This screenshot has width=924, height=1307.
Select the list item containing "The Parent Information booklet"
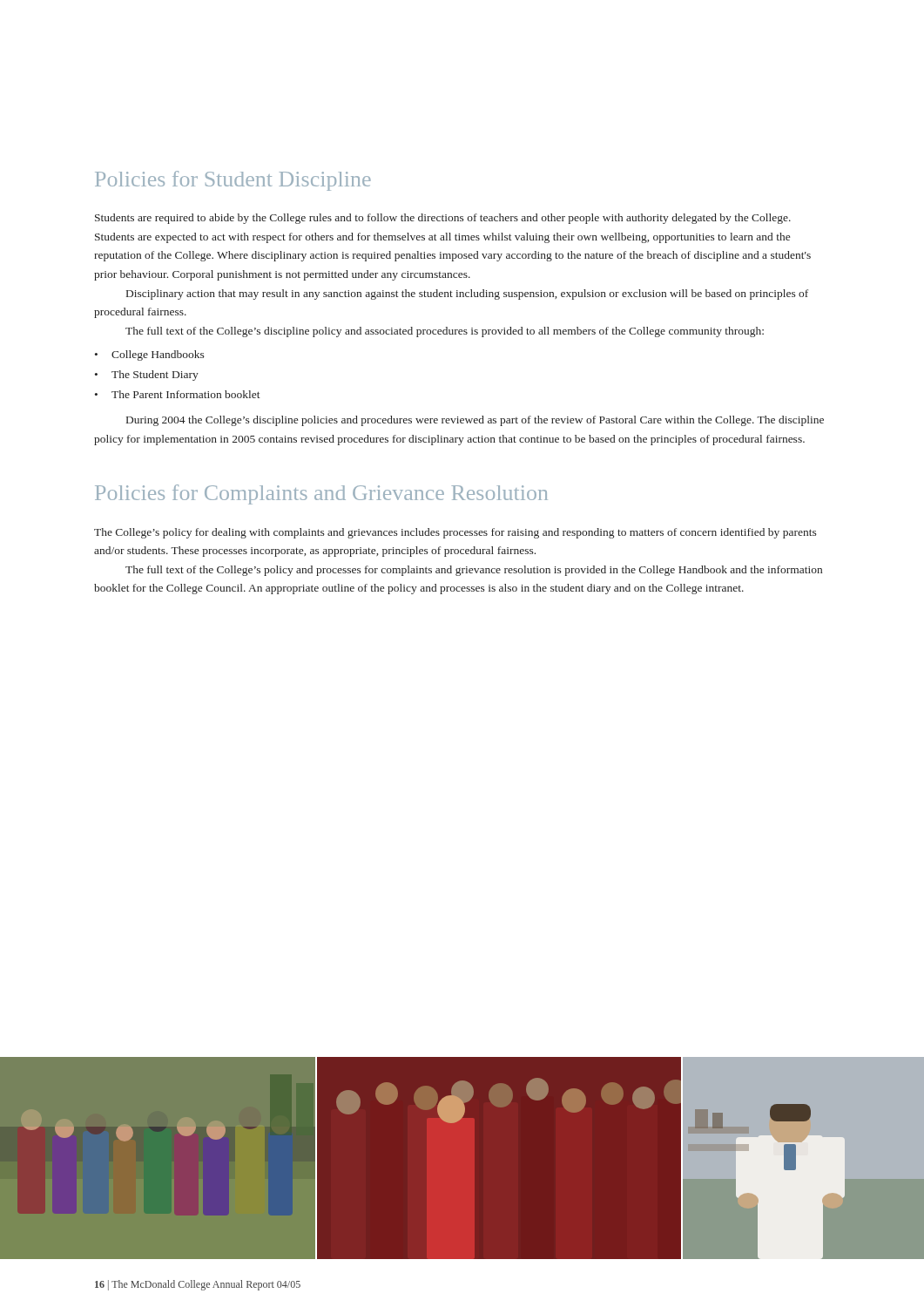(x=186, y=394)
